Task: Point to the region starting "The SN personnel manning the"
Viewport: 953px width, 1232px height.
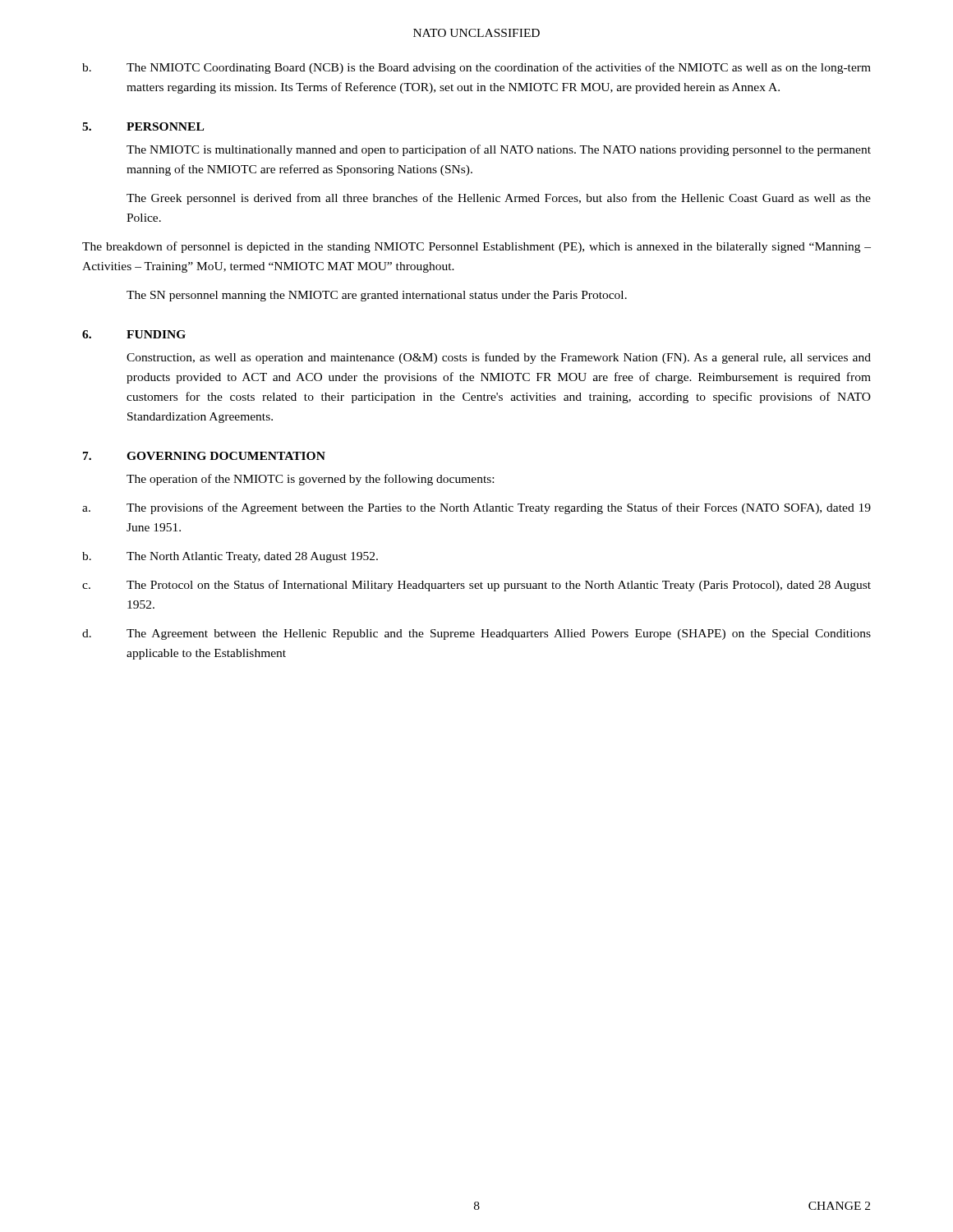Action: coord(377,295)
